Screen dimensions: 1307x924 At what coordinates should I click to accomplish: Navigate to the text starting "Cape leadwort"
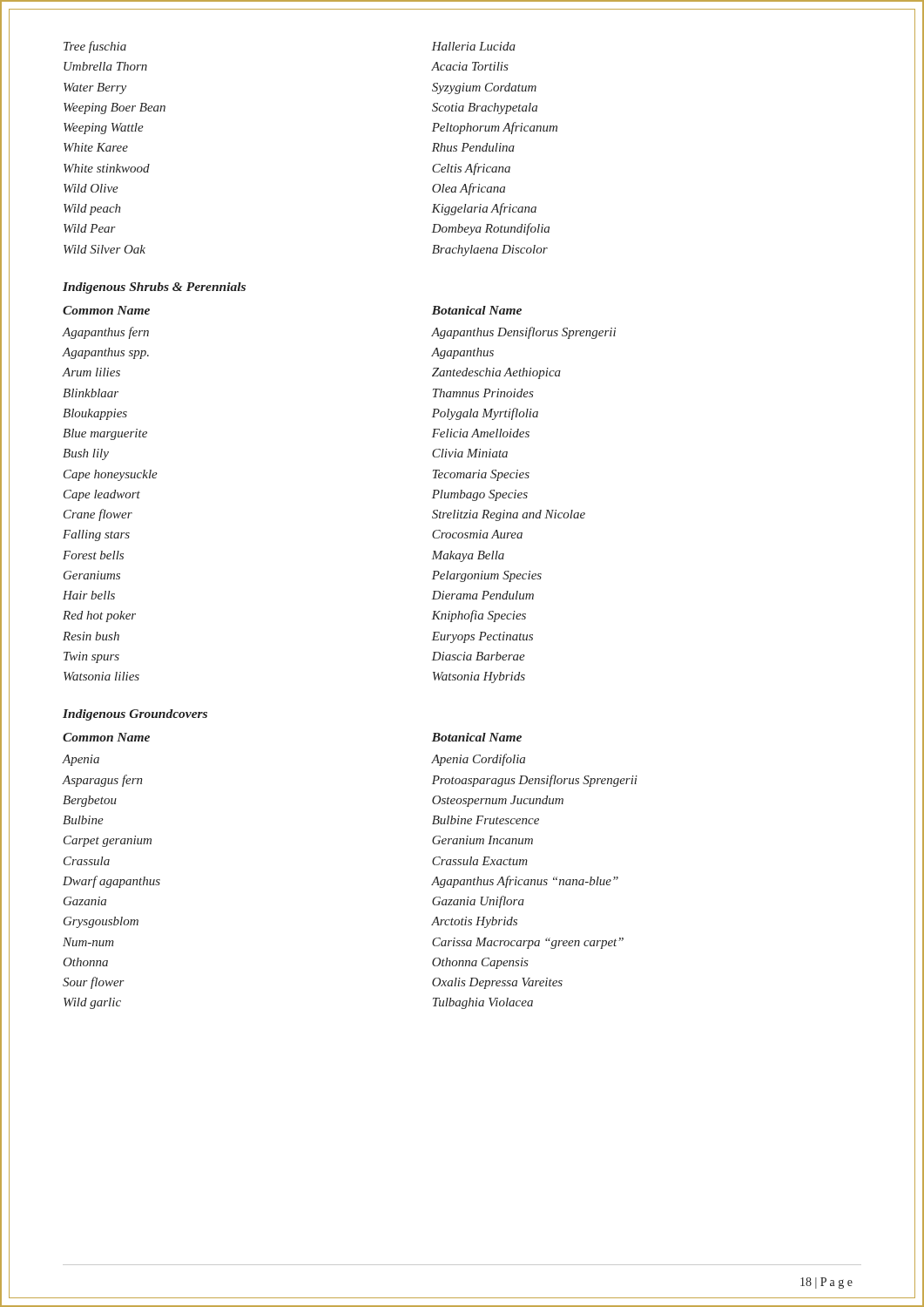click(x=102, y=495)
